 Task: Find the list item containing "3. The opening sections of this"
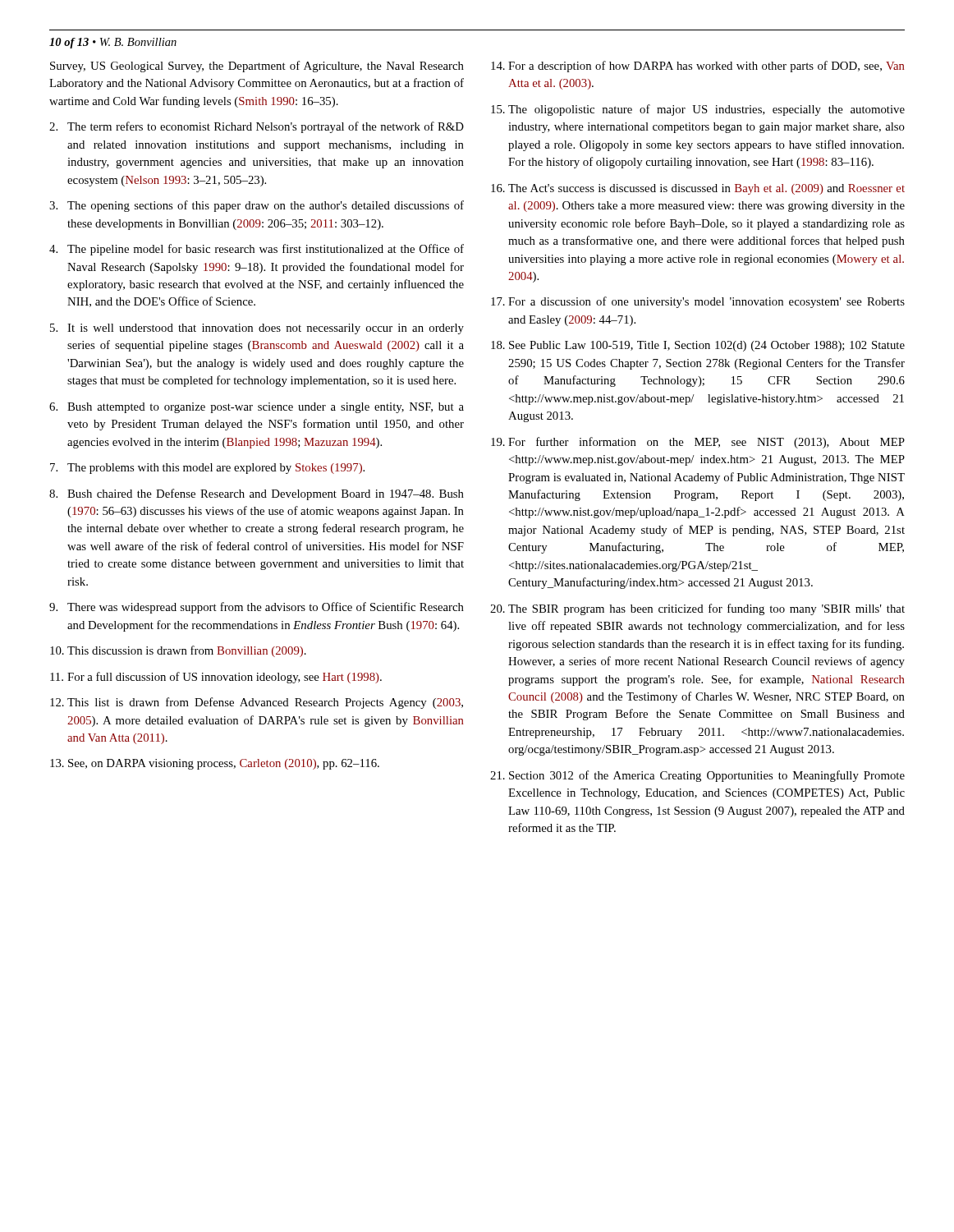257,215
